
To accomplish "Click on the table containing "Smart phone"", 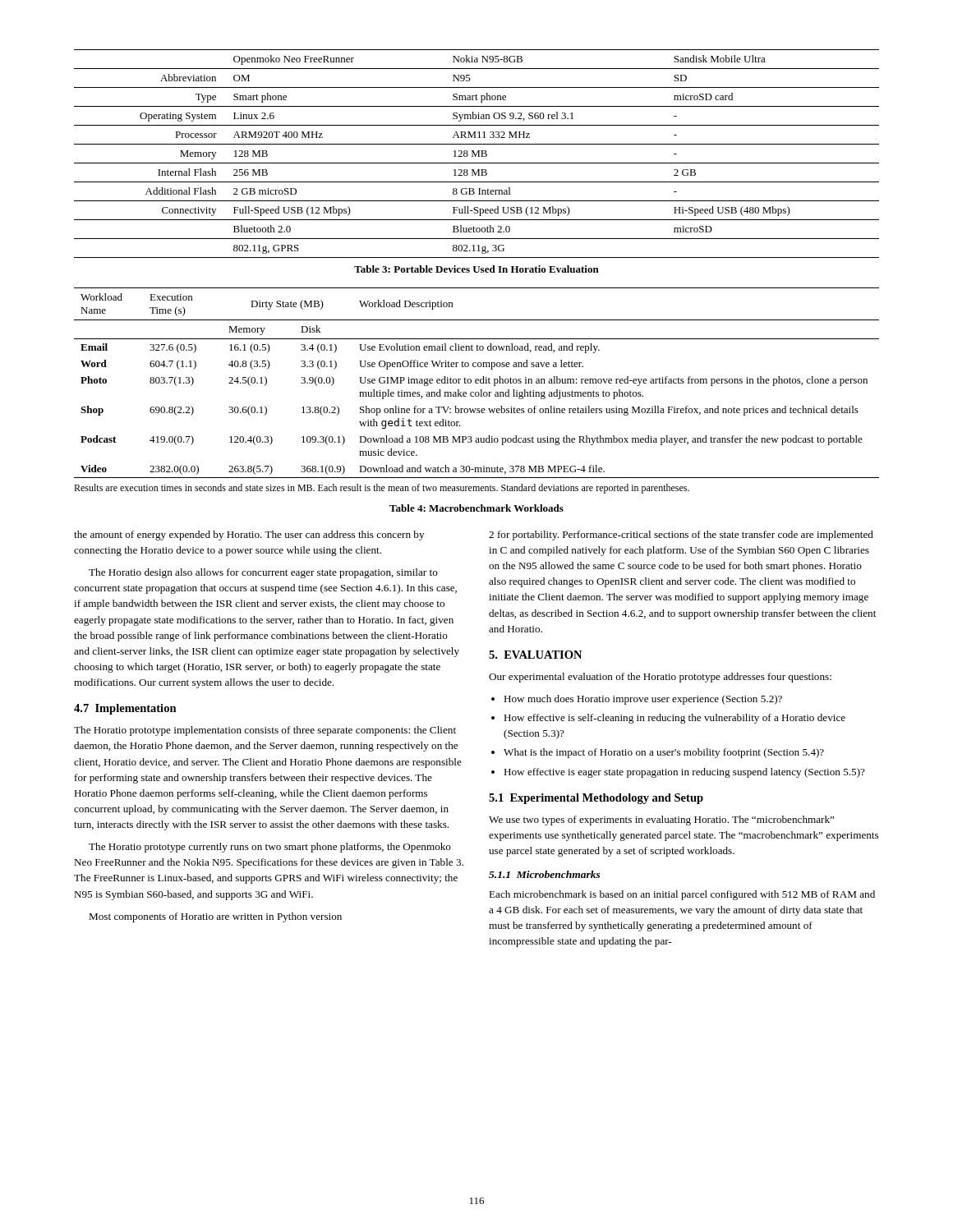I will (476, 154).
